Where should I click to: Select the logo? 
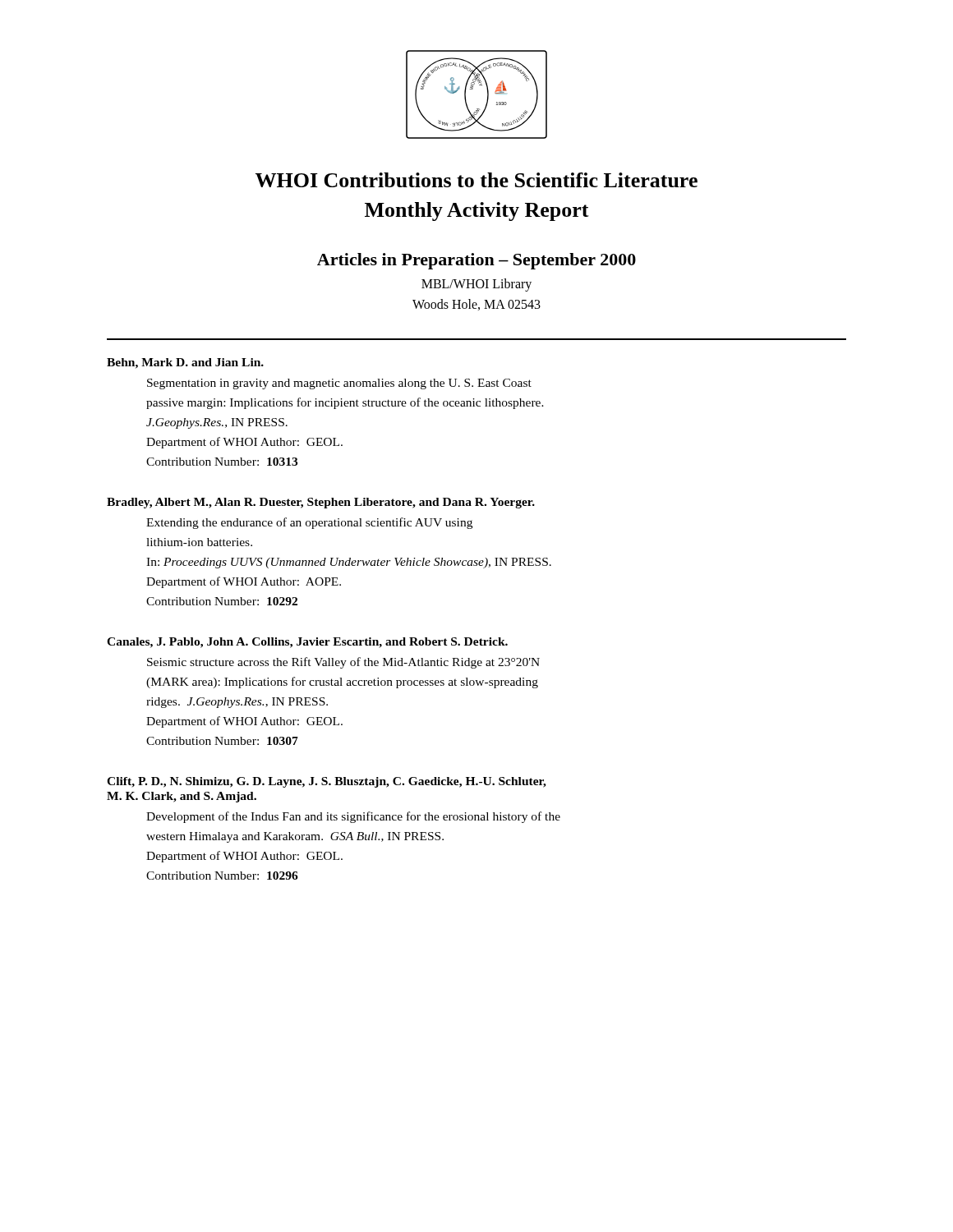click(476, 96)
